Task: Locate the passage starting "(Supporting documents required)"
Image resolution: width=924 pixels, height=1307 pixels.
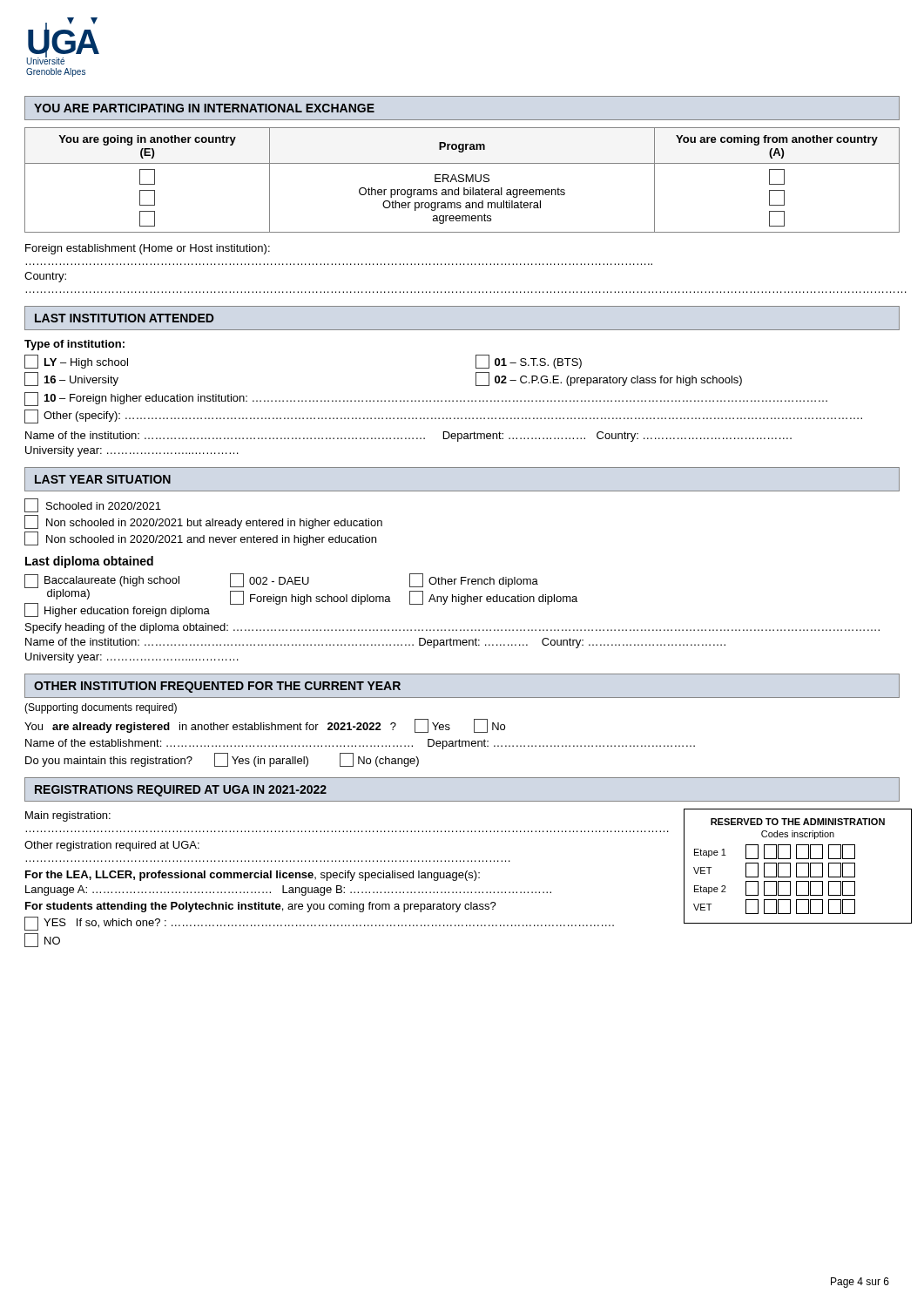Action: tap(101, 708)
